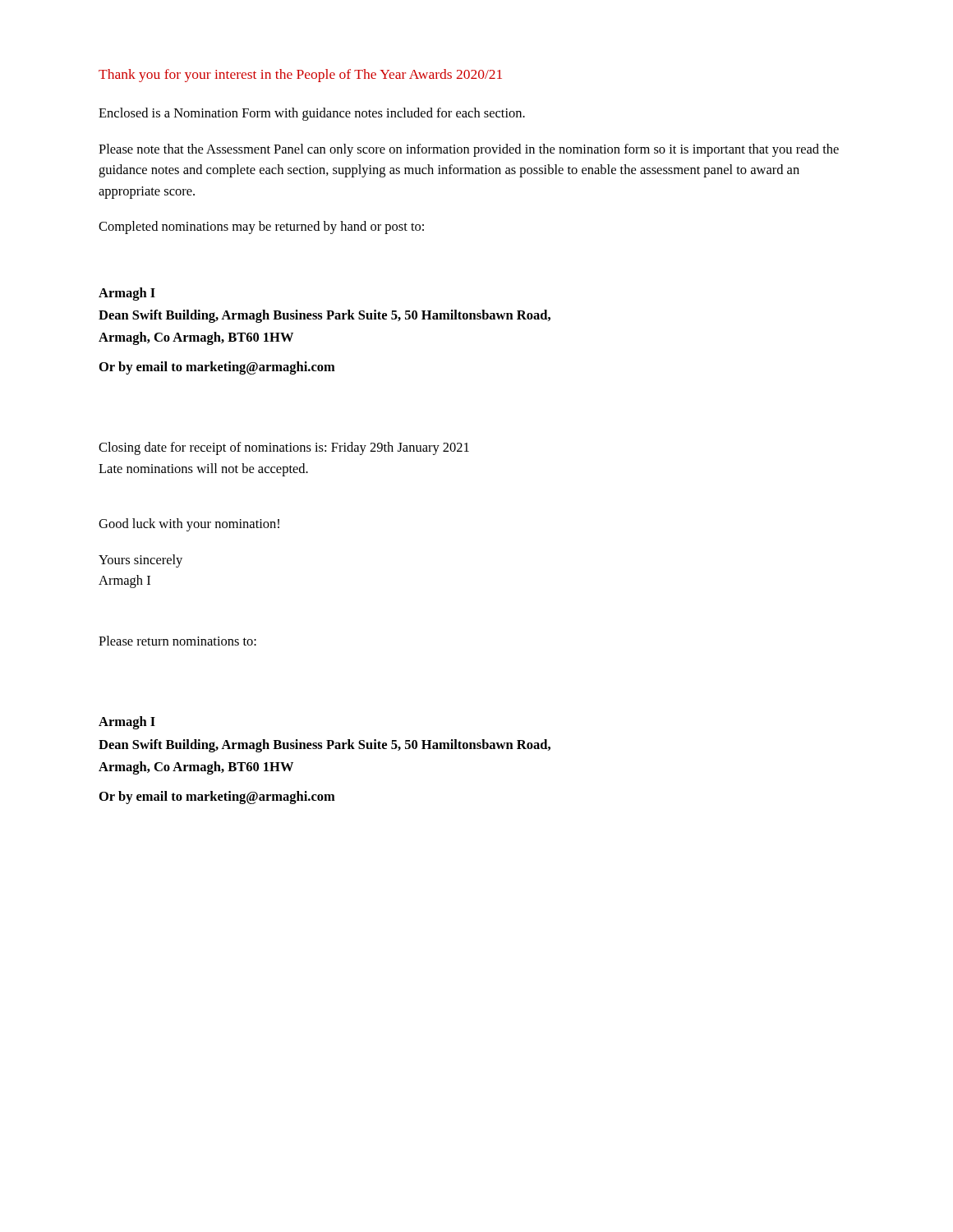Locate the element starting "Good luck with your nomination!"
This screenshot has height=1232, width=953.
pos(190,524)
